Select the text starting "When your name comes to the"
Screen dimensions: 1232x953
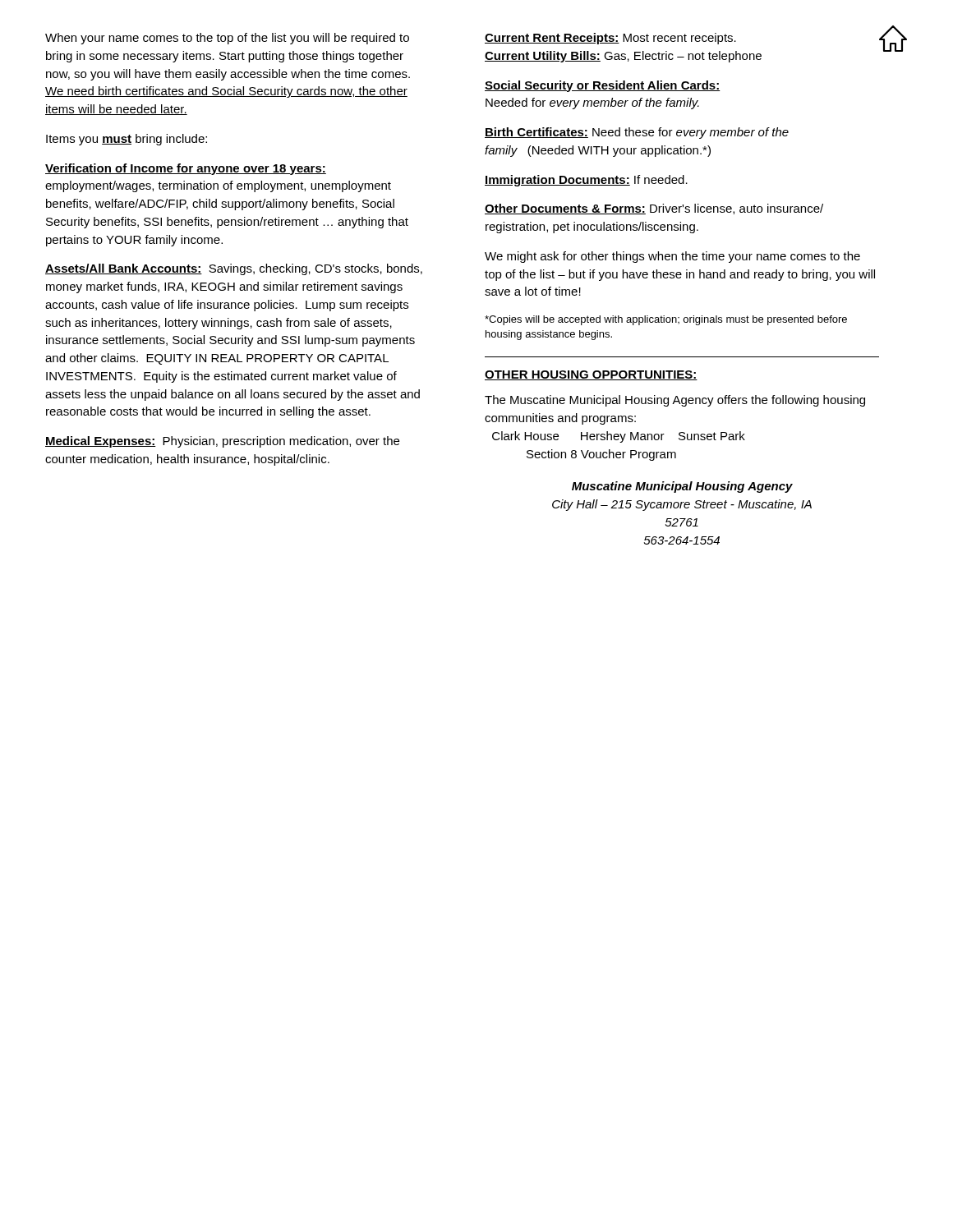click(x=230, y=73)
